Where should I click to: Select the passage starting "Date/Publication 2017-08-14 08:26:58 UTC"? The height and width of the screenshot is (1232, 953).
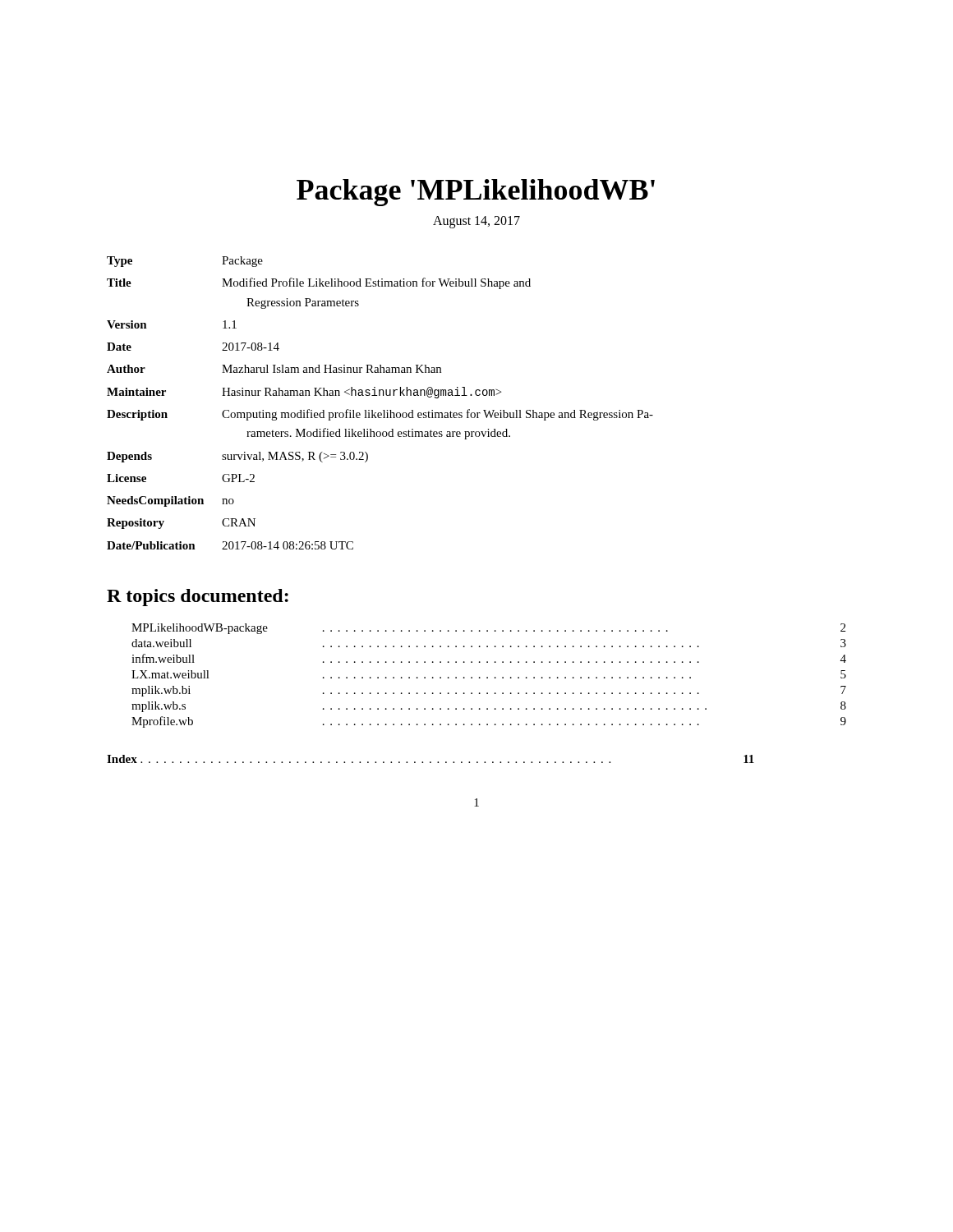(x=230, y=545)
